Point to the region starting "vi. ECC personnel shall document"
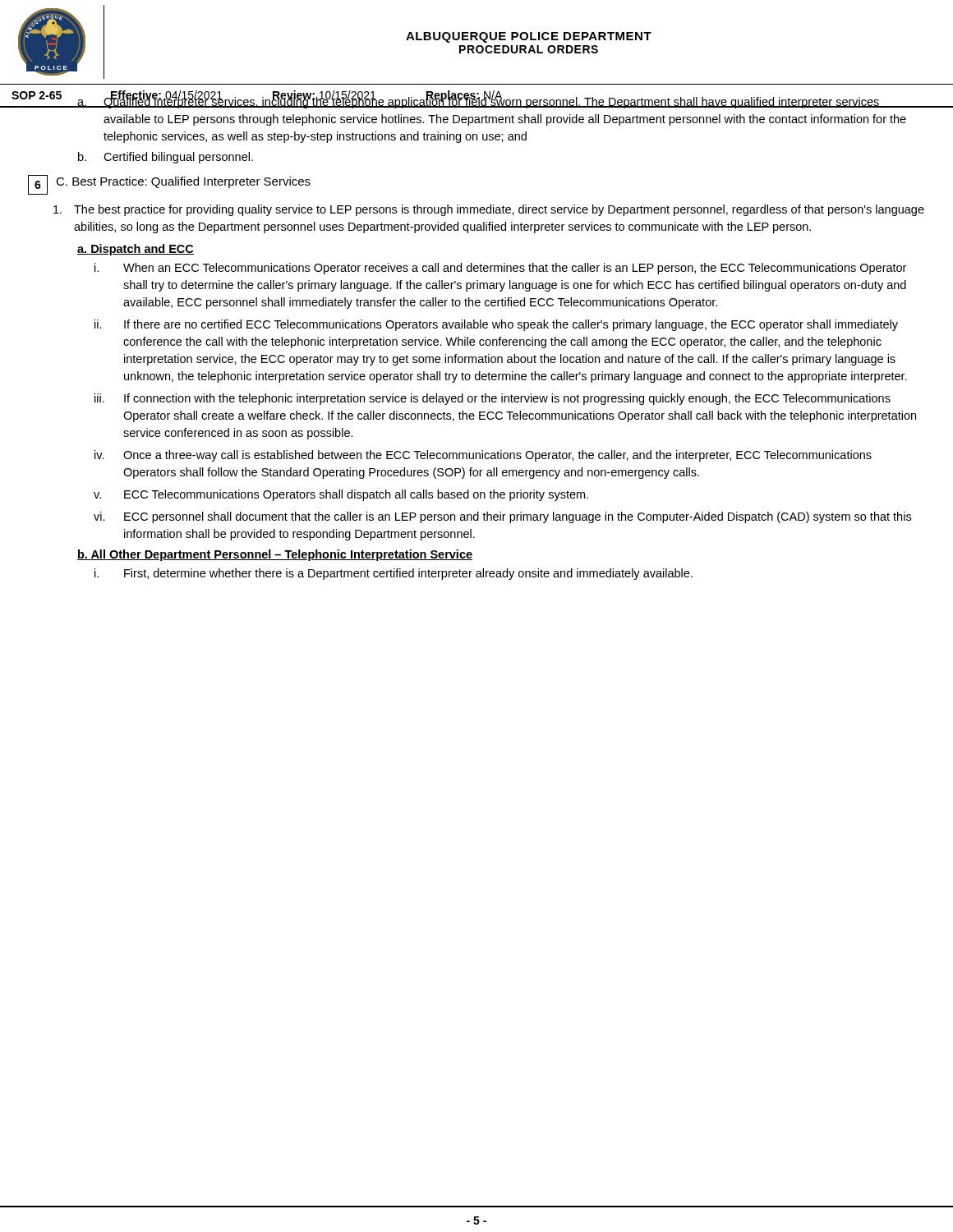Image resolution: width=953 pixels, height=1232 pixels. point(509,526)
